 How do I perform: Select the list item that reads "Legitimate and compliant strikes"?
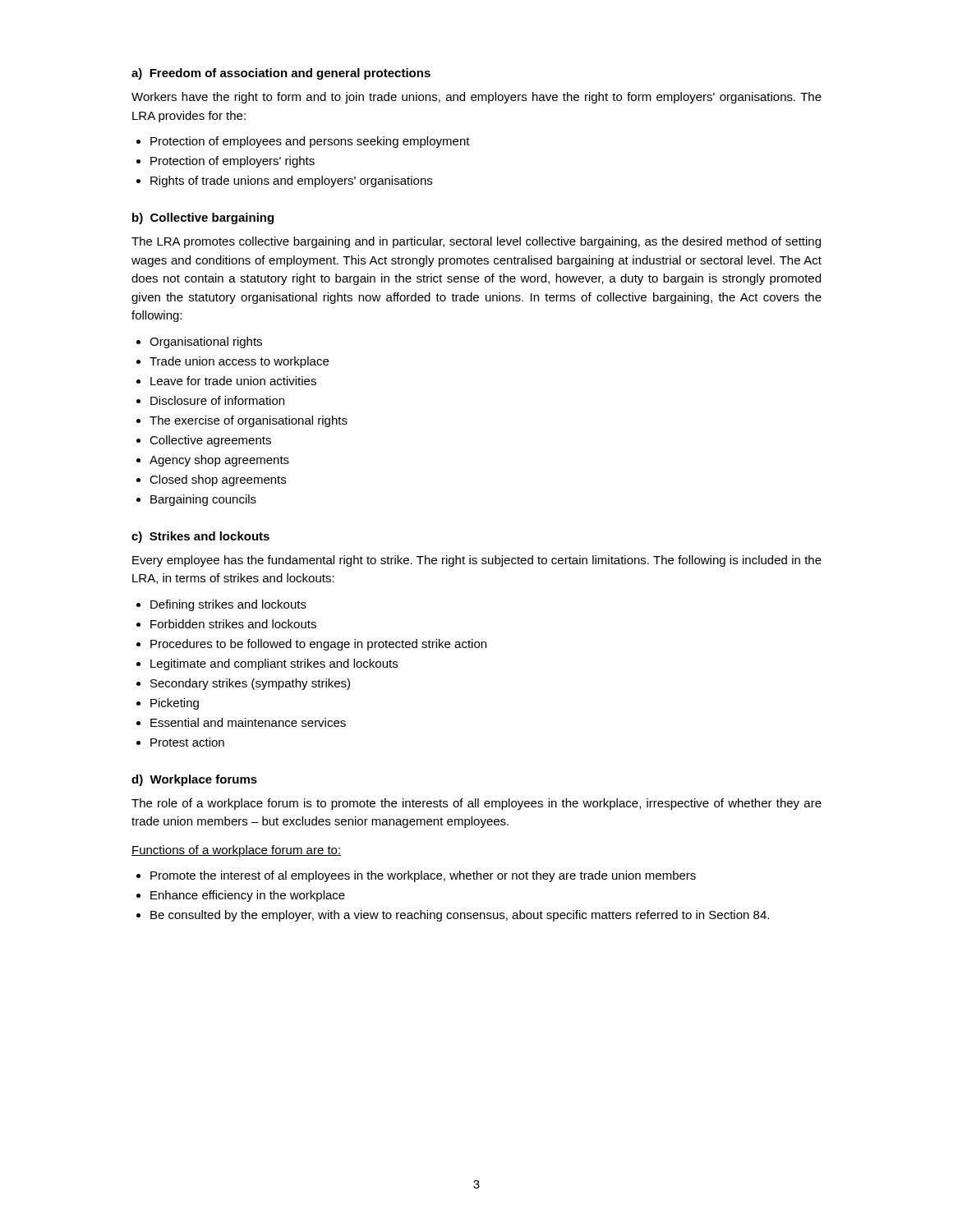[x=274, y=663]
